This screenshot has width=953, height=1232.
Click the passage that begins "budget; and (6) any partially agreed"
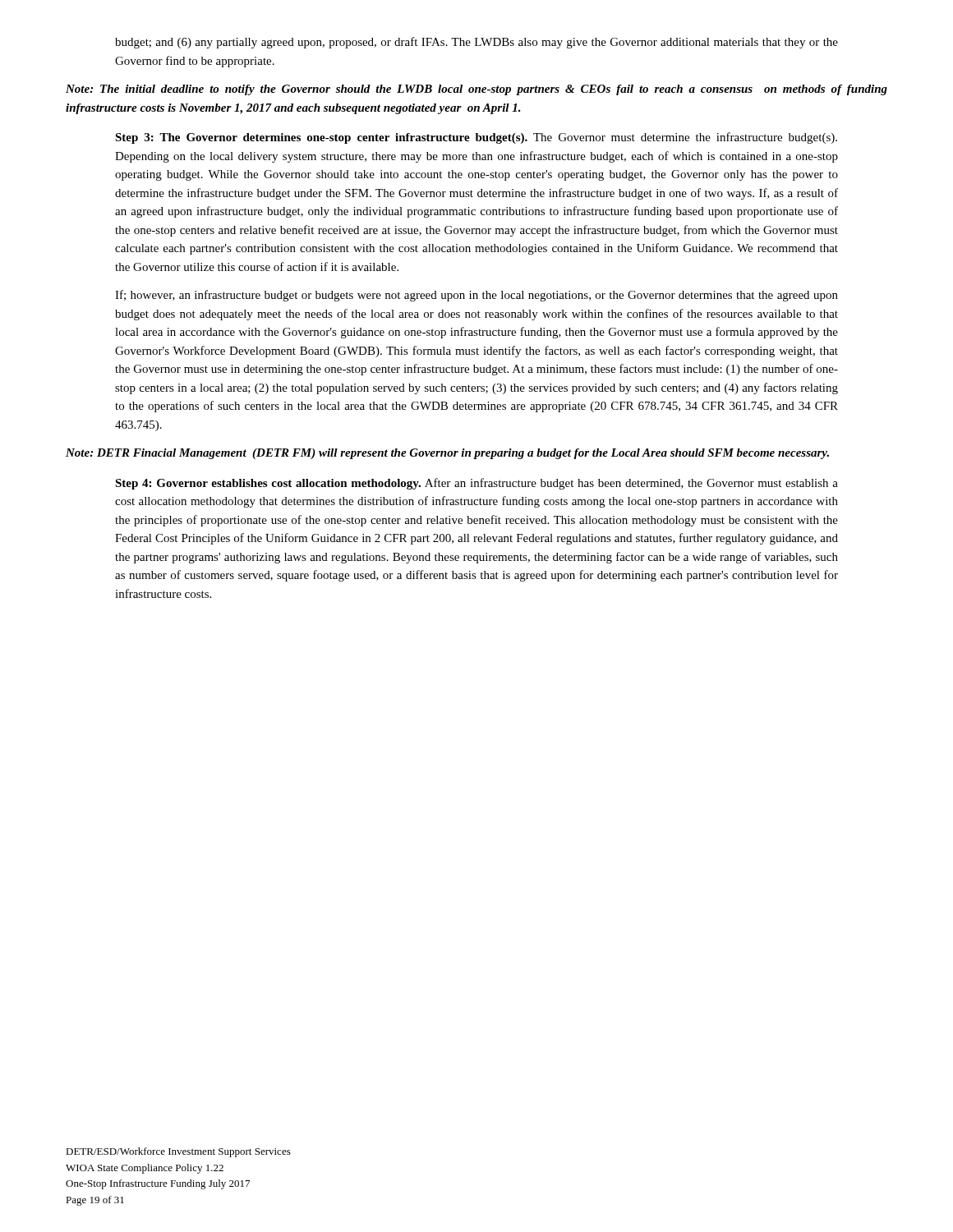(x=476, y=51)
